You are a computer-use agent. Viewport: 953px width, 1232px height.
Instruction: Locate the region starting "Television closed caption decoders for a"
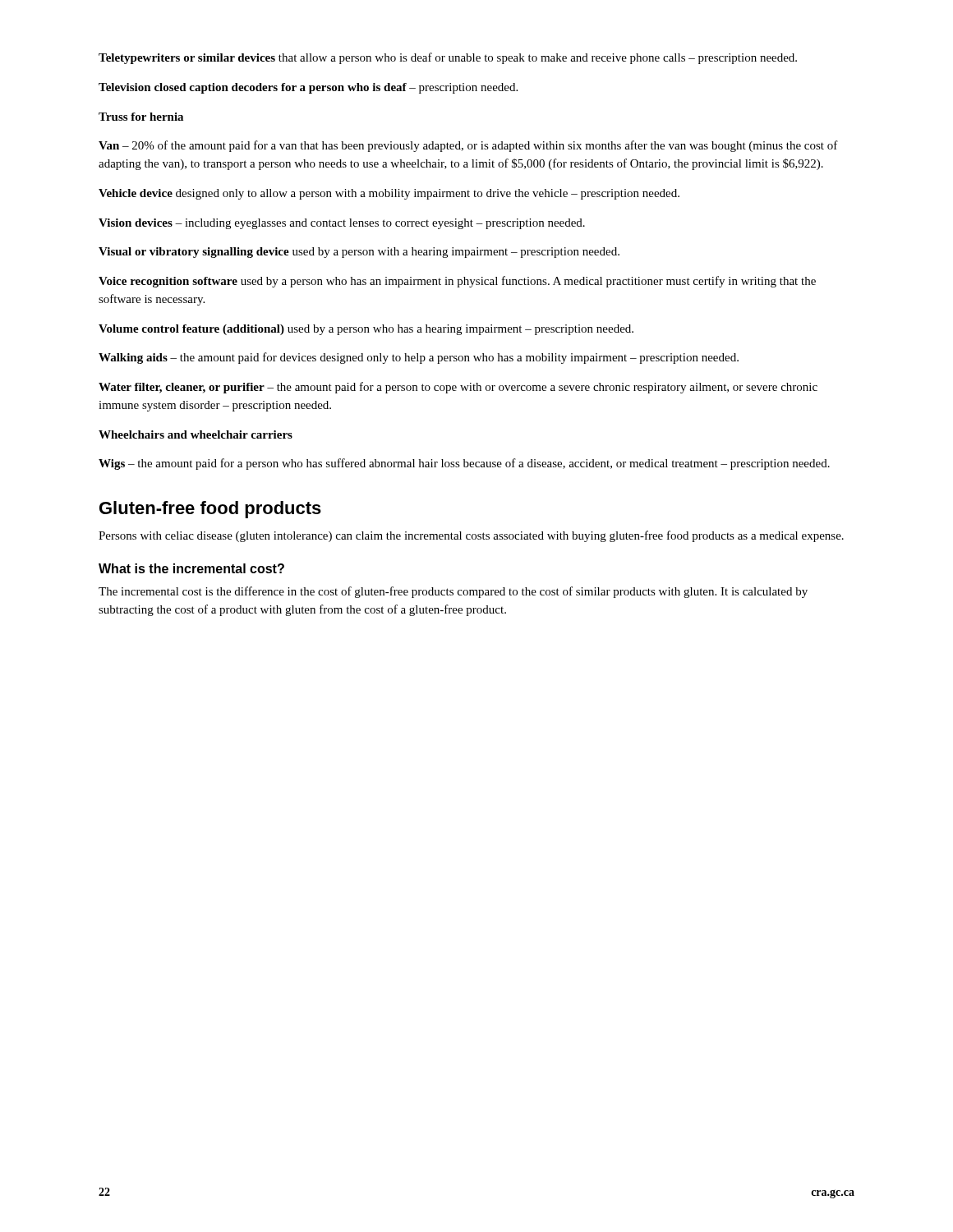click(309, 87)
